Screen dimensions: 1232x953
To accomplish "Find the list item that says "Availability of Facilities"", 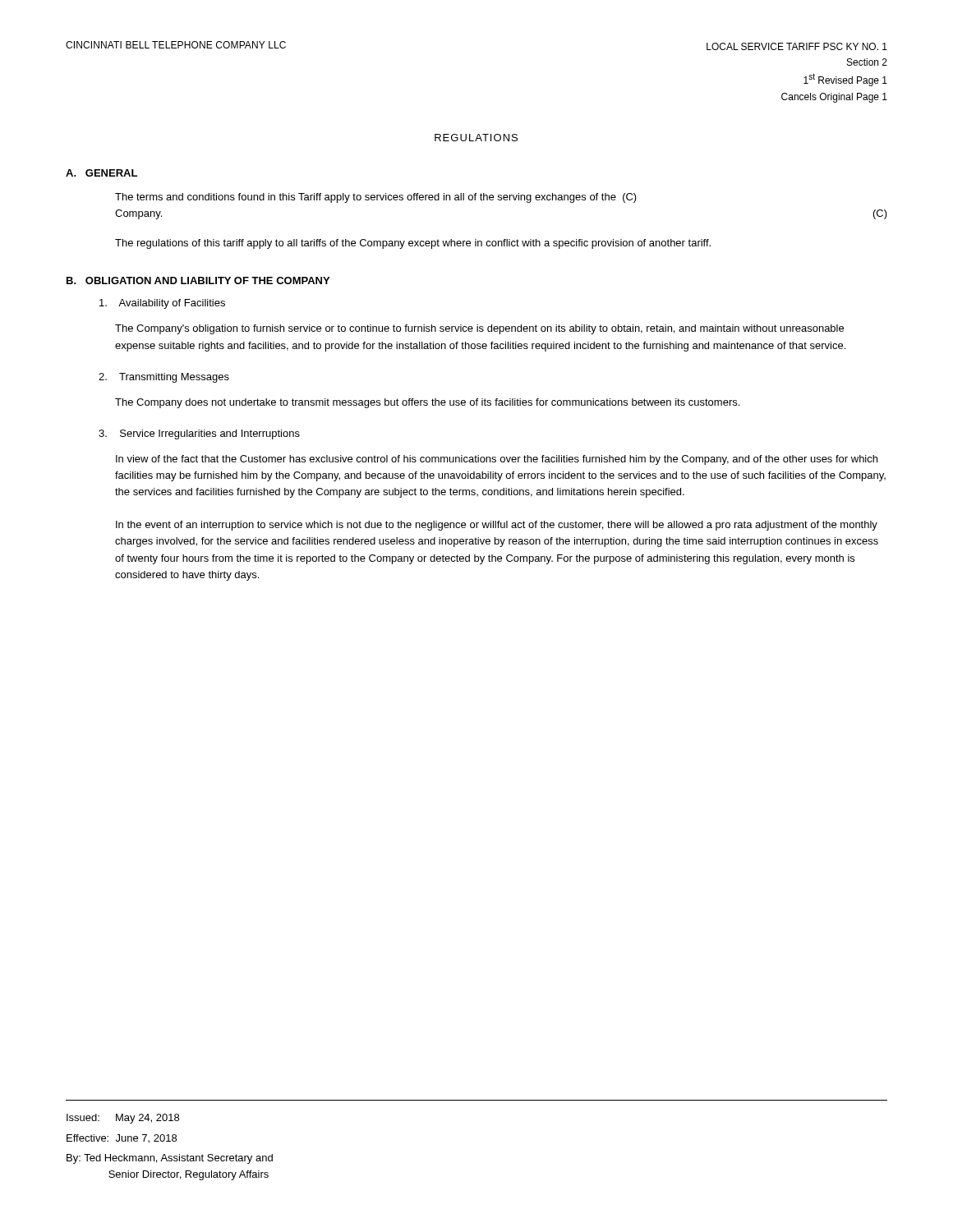I will [x=162, y=303].
